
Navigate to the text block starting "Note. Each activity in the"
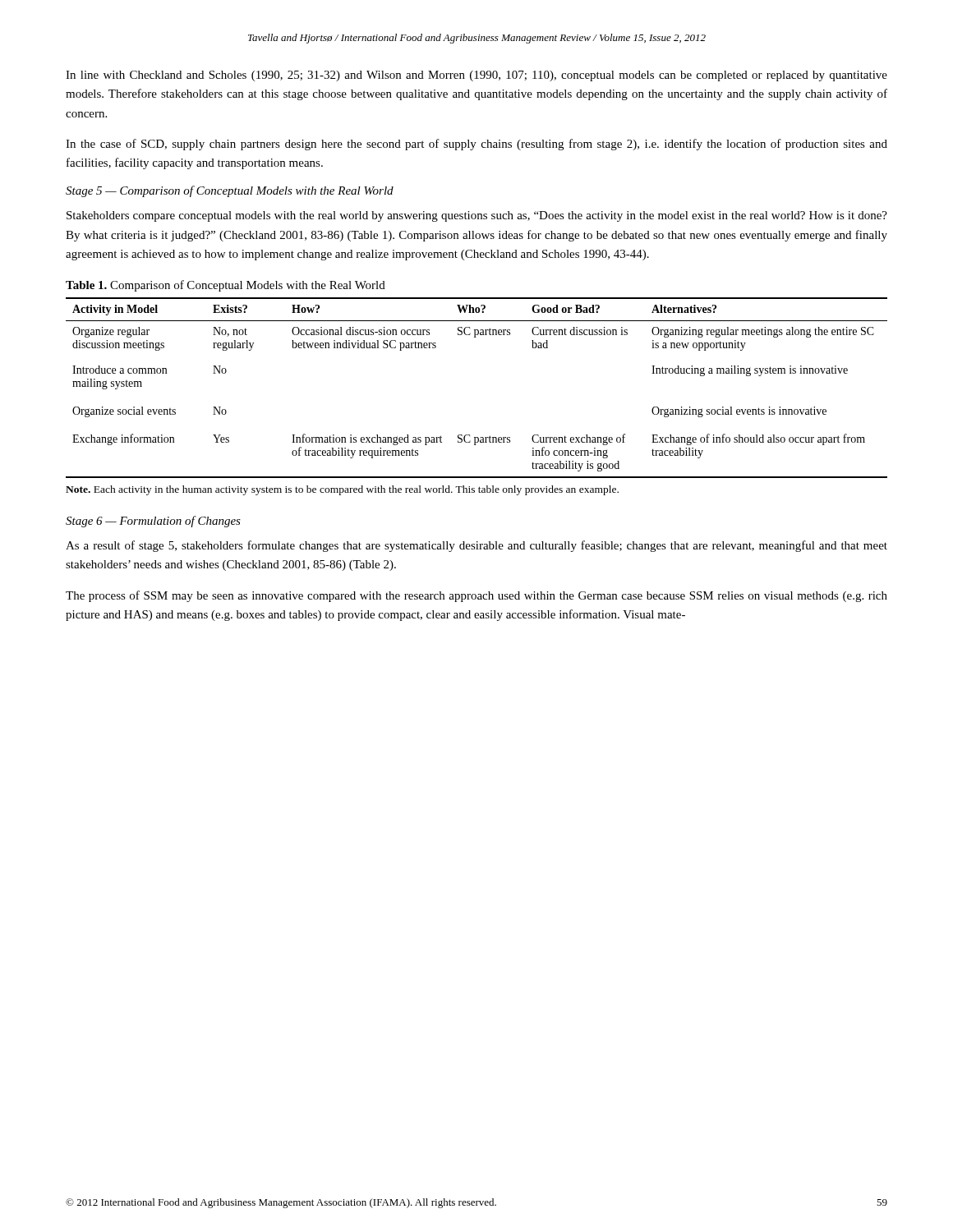(x=343, y=489)
